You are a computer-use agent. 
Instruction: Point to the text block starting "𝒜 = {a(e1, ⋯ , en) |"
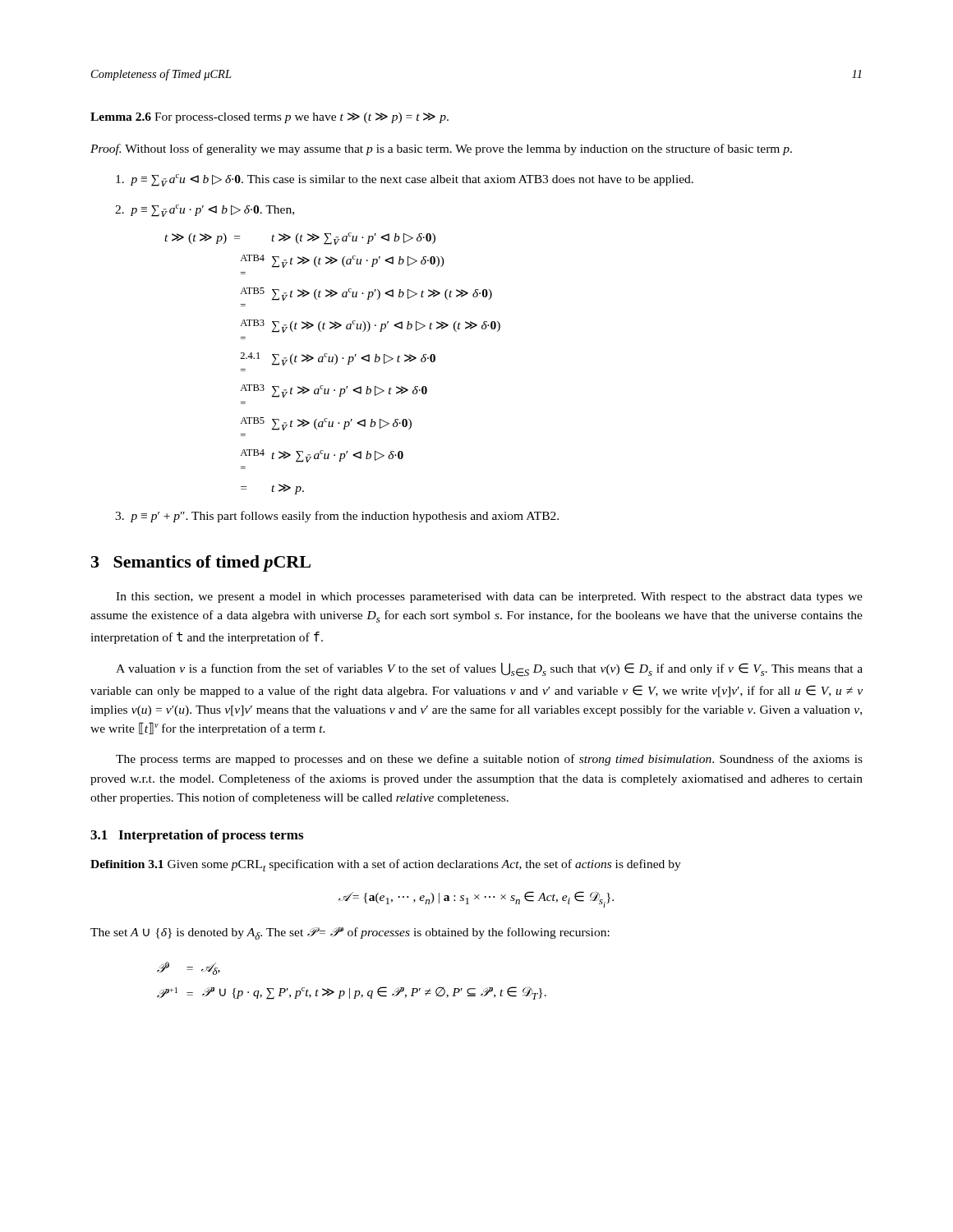476,899
